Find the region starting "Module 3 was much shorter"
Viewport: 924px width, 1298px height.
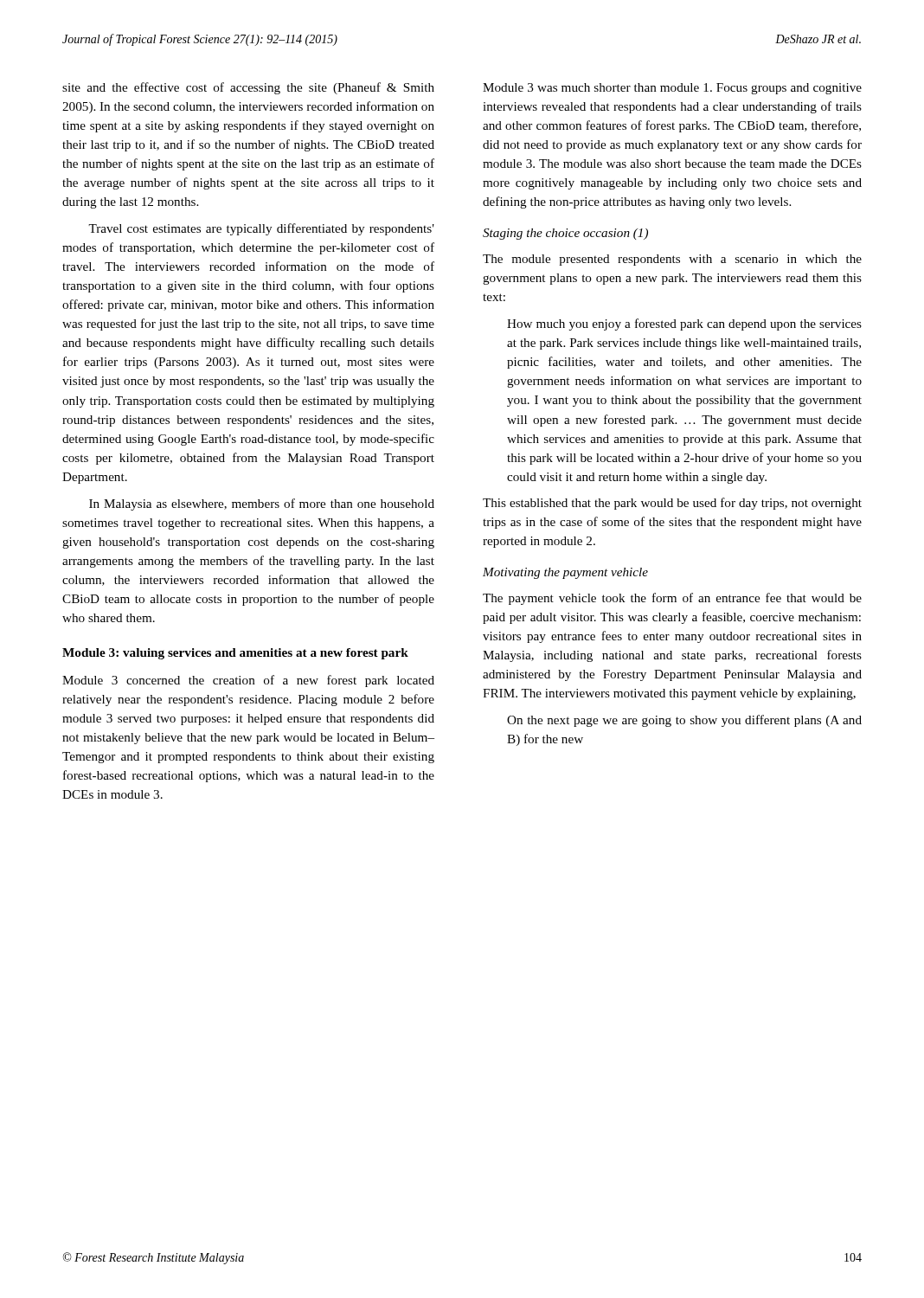pyautogui.click(x=672, y=145)
